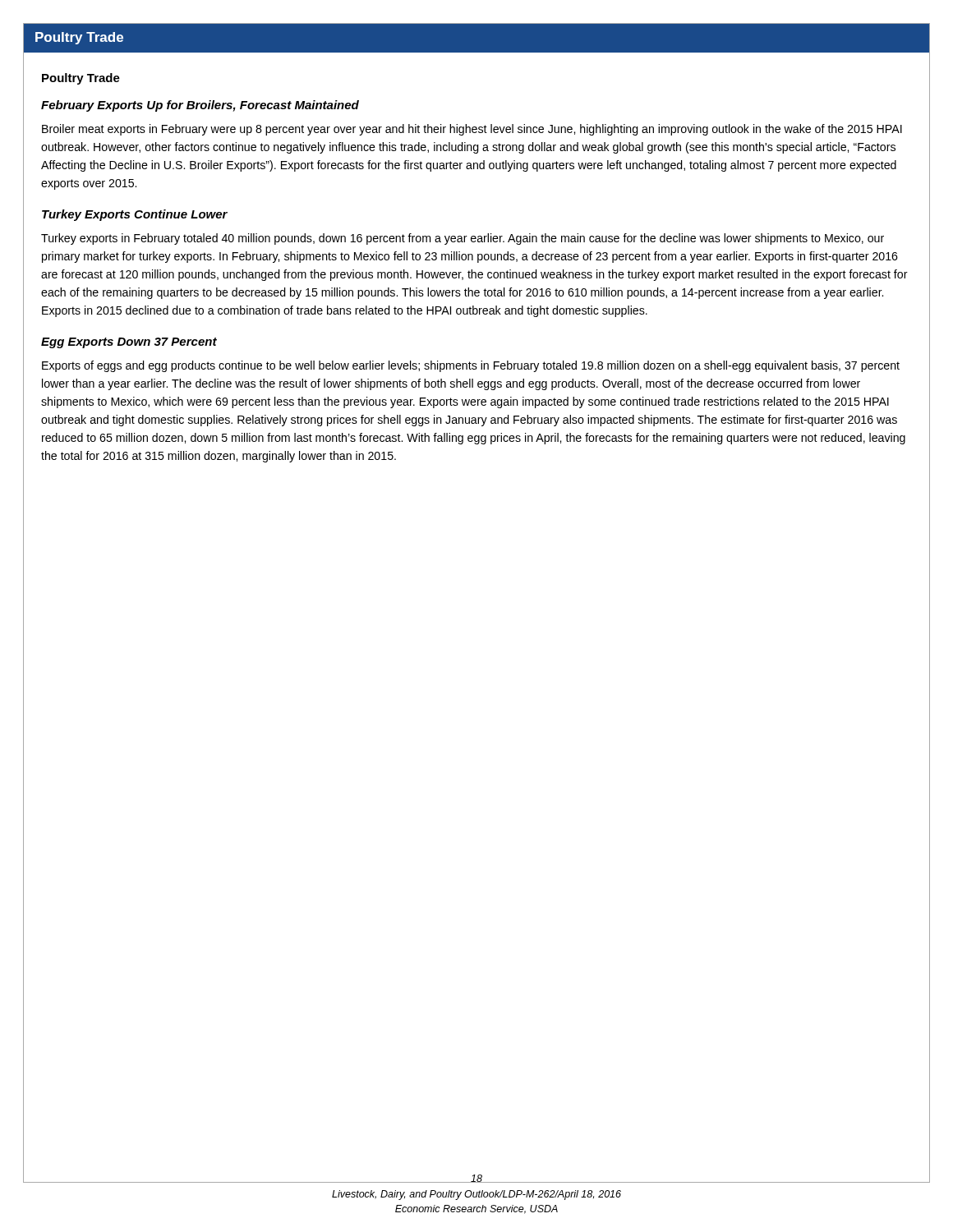This screenshot has width=953, height=1232.
Task: Find the section header with the text "Turkey Exports Continue Lower"
Action: tap(135, 215)
